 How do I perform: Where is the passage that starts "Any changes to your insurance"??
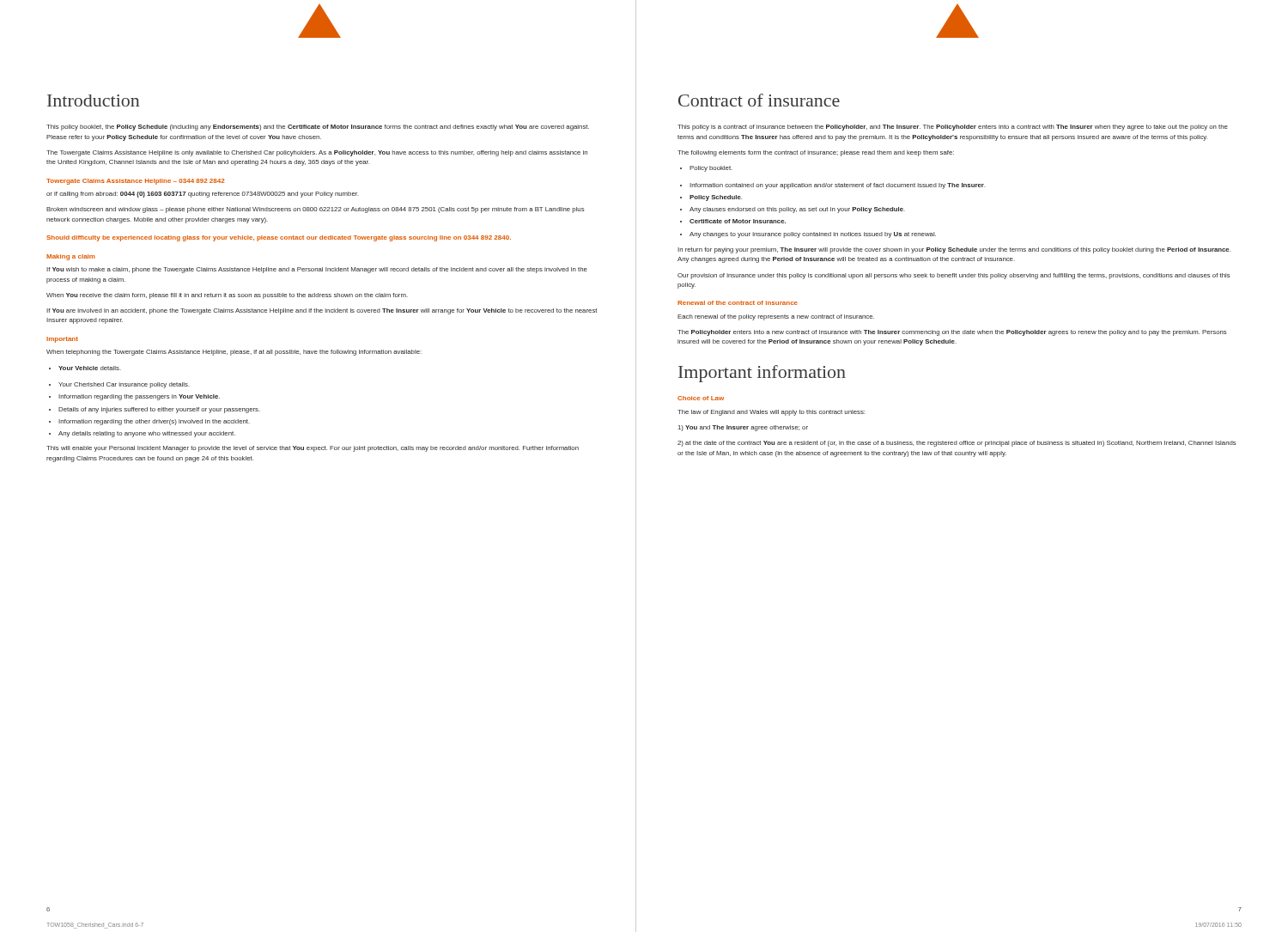point(808,235)
